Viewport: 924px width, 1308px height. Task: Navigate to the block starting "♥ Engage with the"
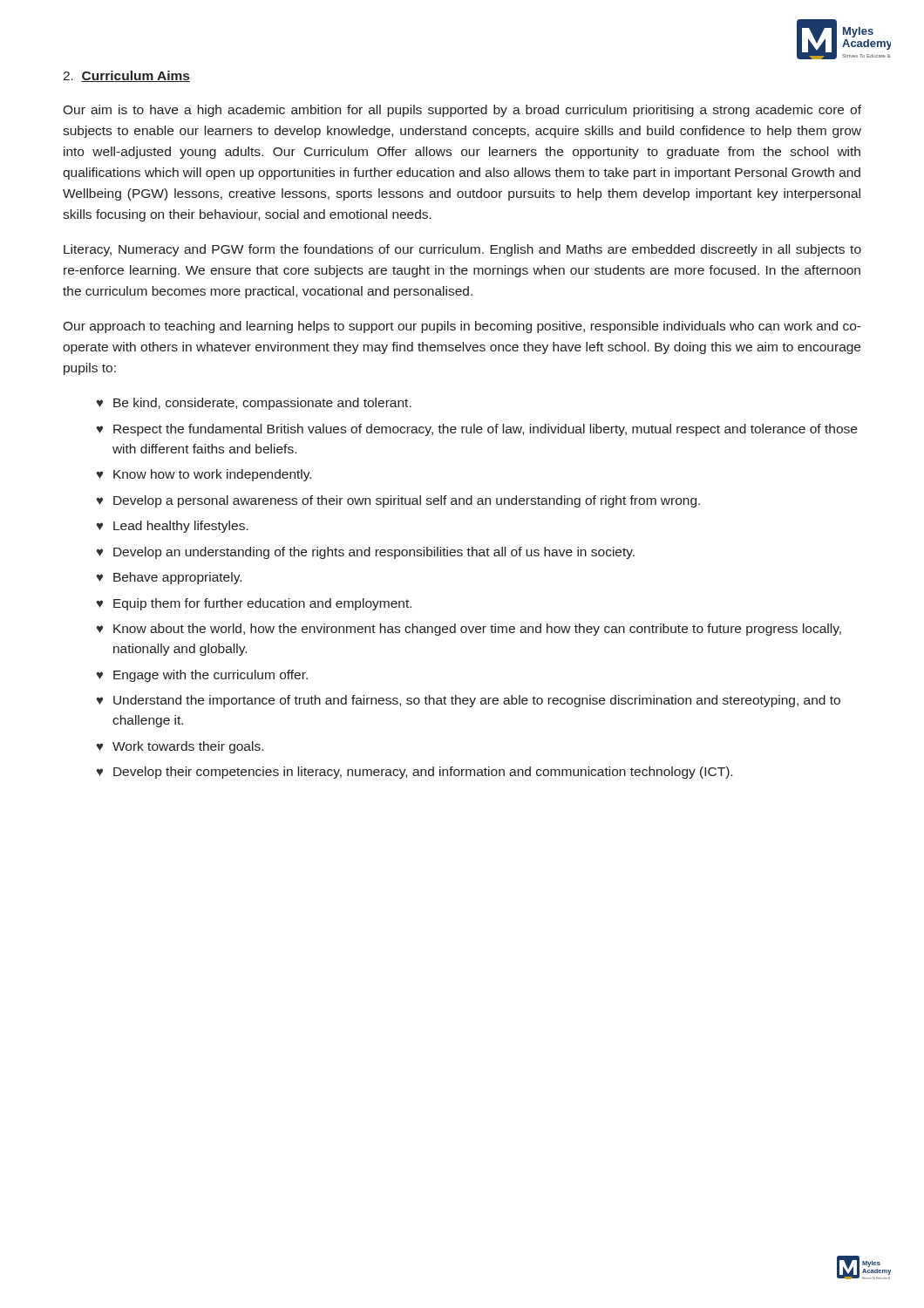pos(202,676)
